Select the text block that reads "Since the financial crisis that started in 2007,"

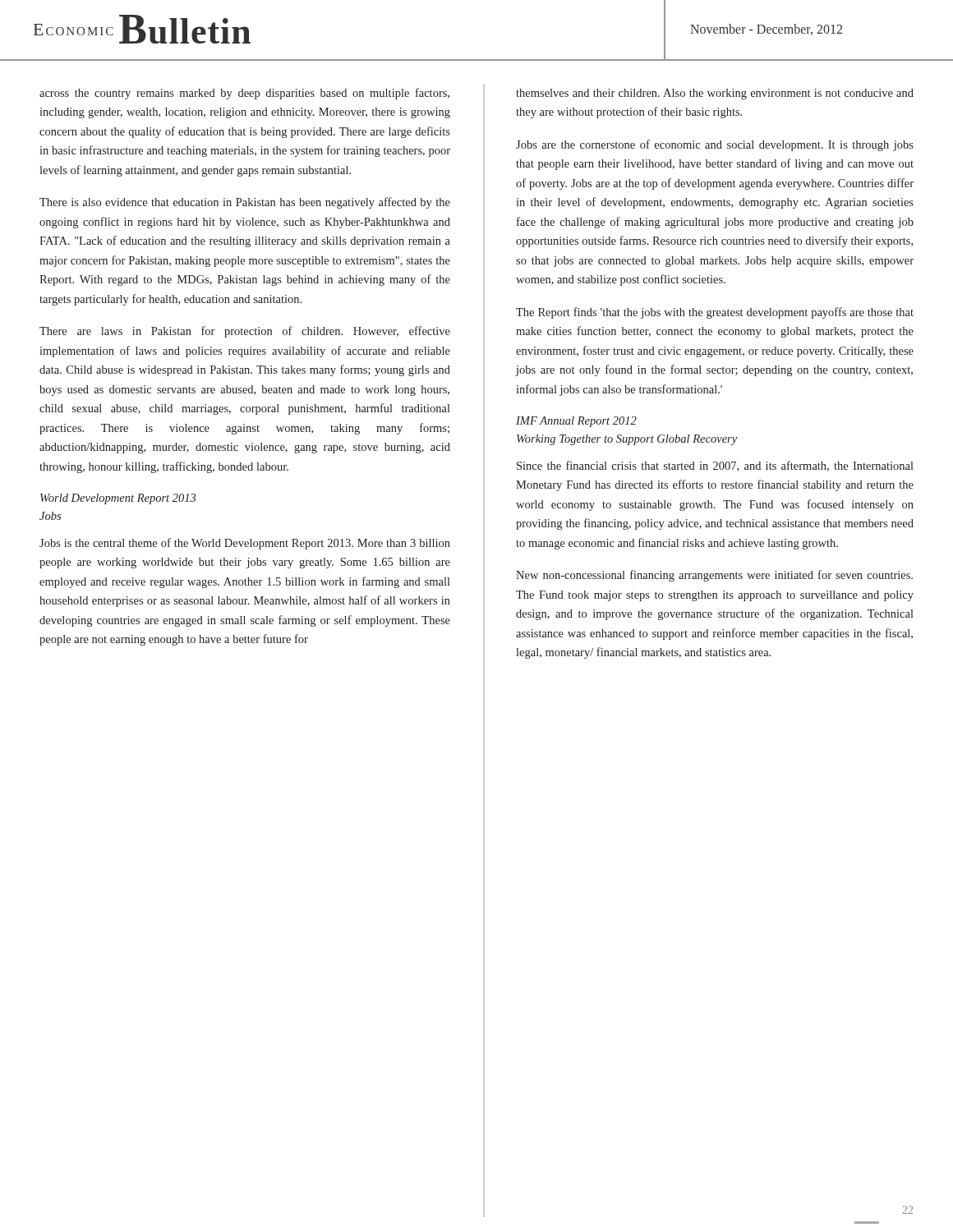click(x=715, y=504)
